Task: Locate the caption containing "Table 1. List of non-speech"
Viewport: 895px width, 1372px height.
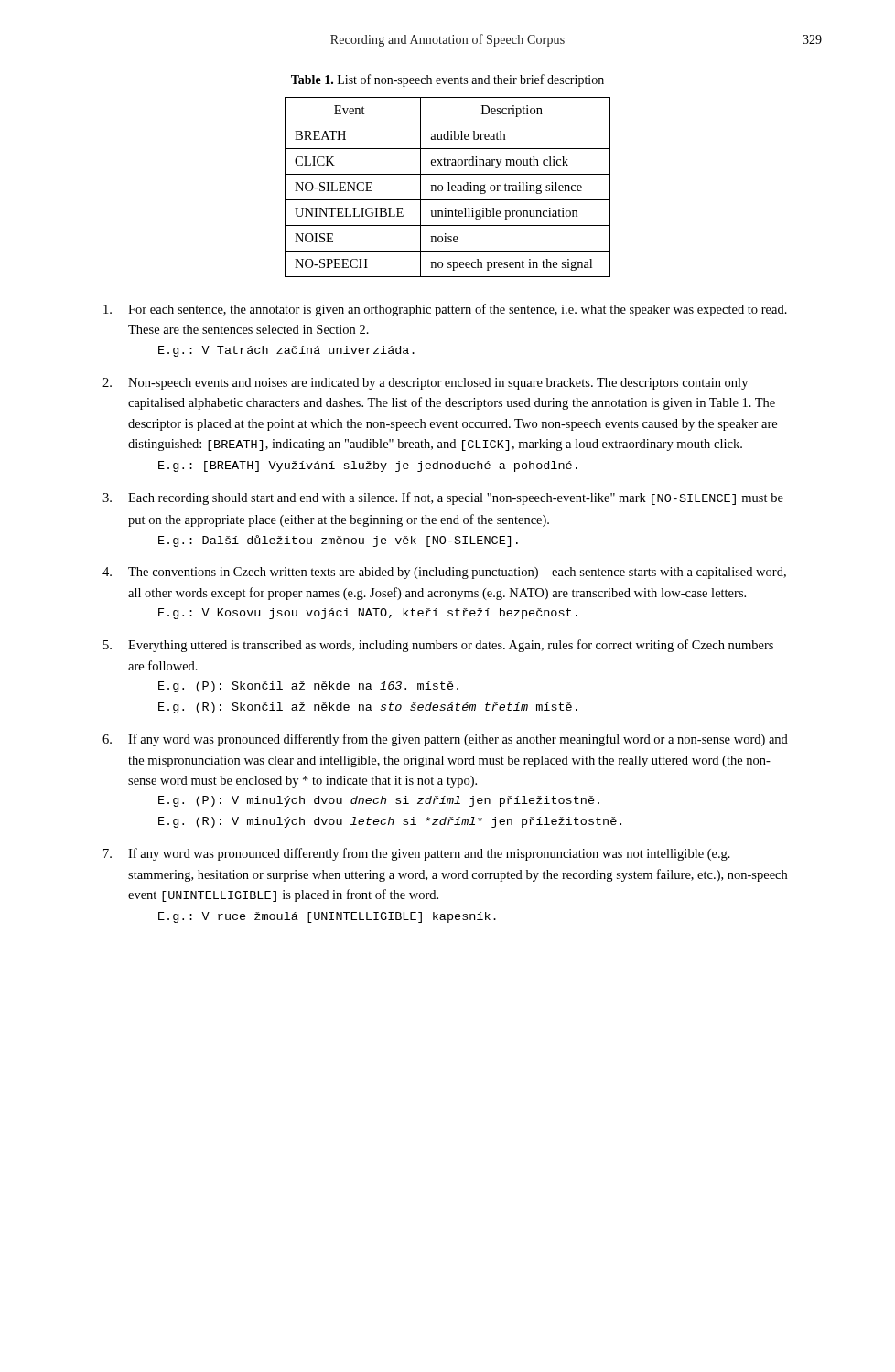Action: tap(448, 80)
